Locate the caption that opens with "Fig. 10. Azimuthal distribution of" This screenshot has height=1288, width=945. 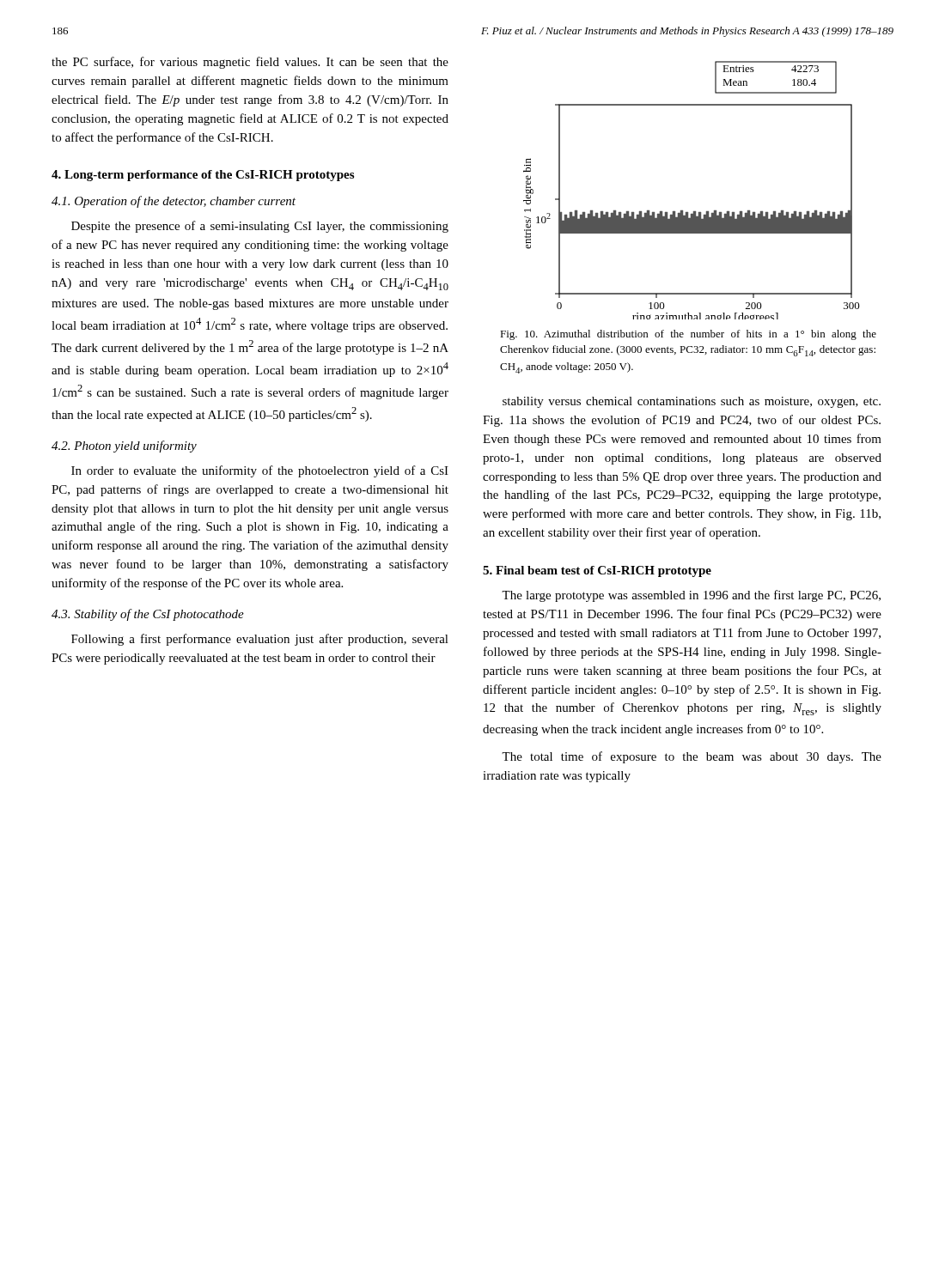click(x=688, y=351)
